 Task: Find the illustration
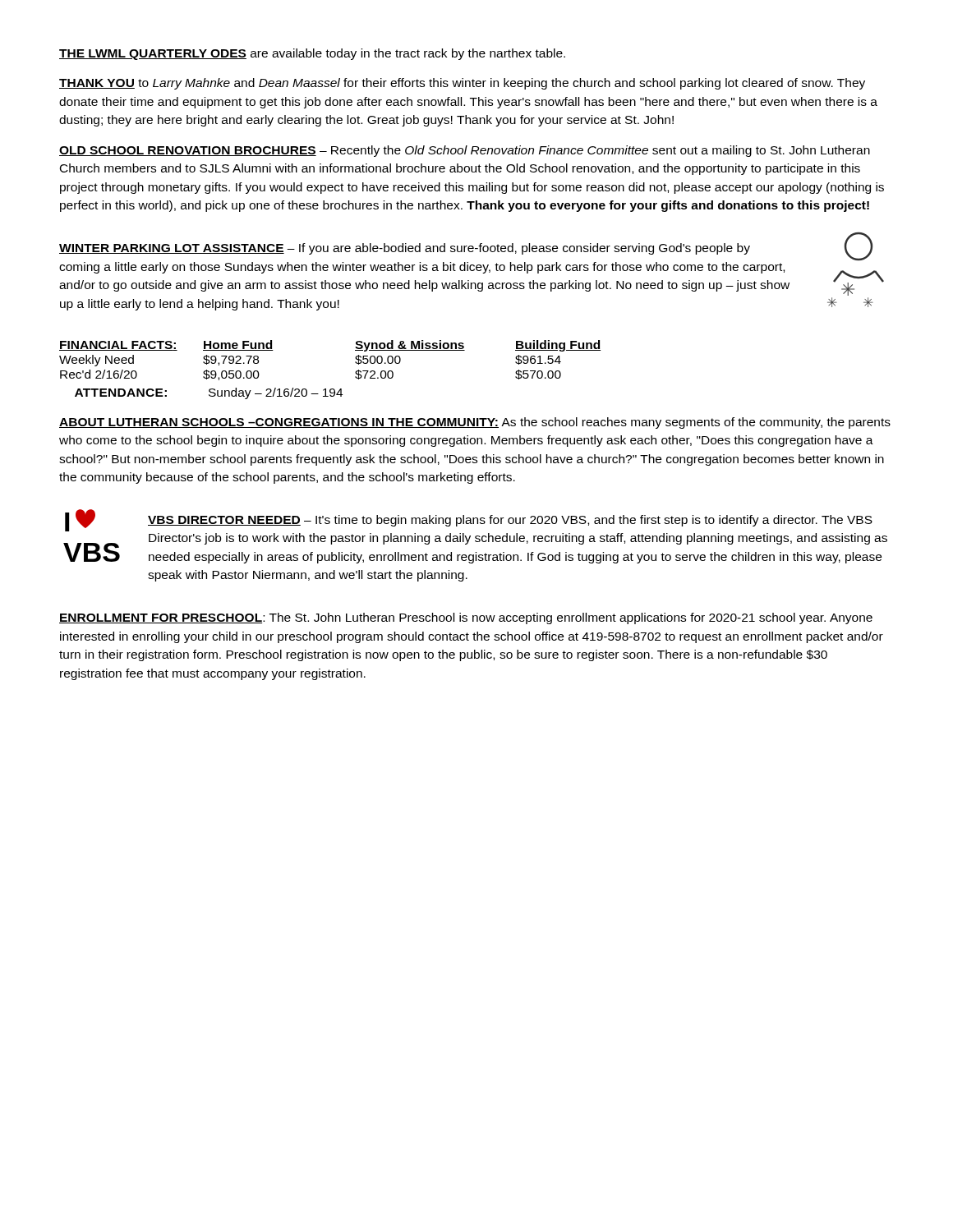click(x=854, y=270)
